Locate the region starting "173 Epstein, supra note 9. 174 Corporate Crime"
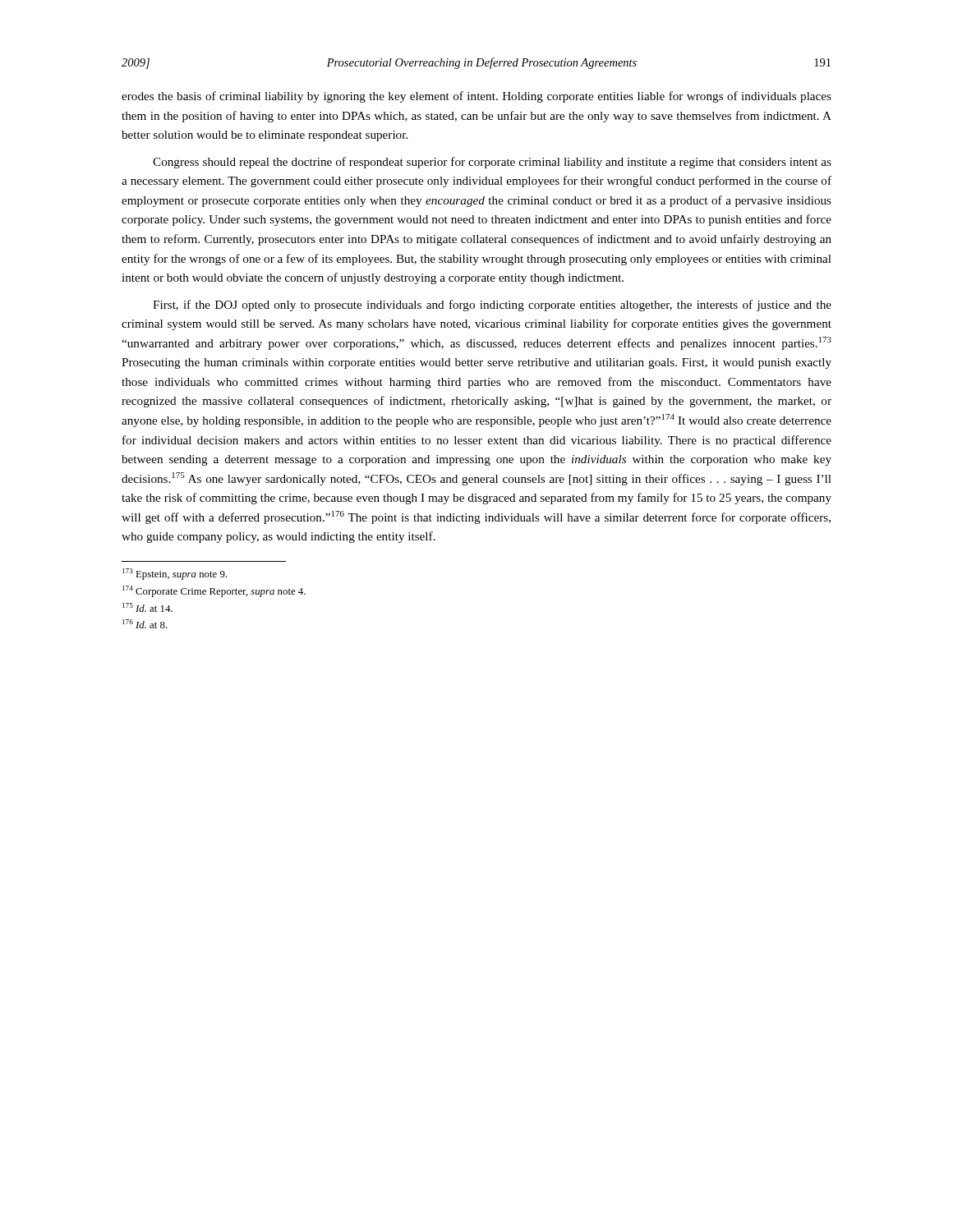953x1232 pixels. tap(175, 574)
